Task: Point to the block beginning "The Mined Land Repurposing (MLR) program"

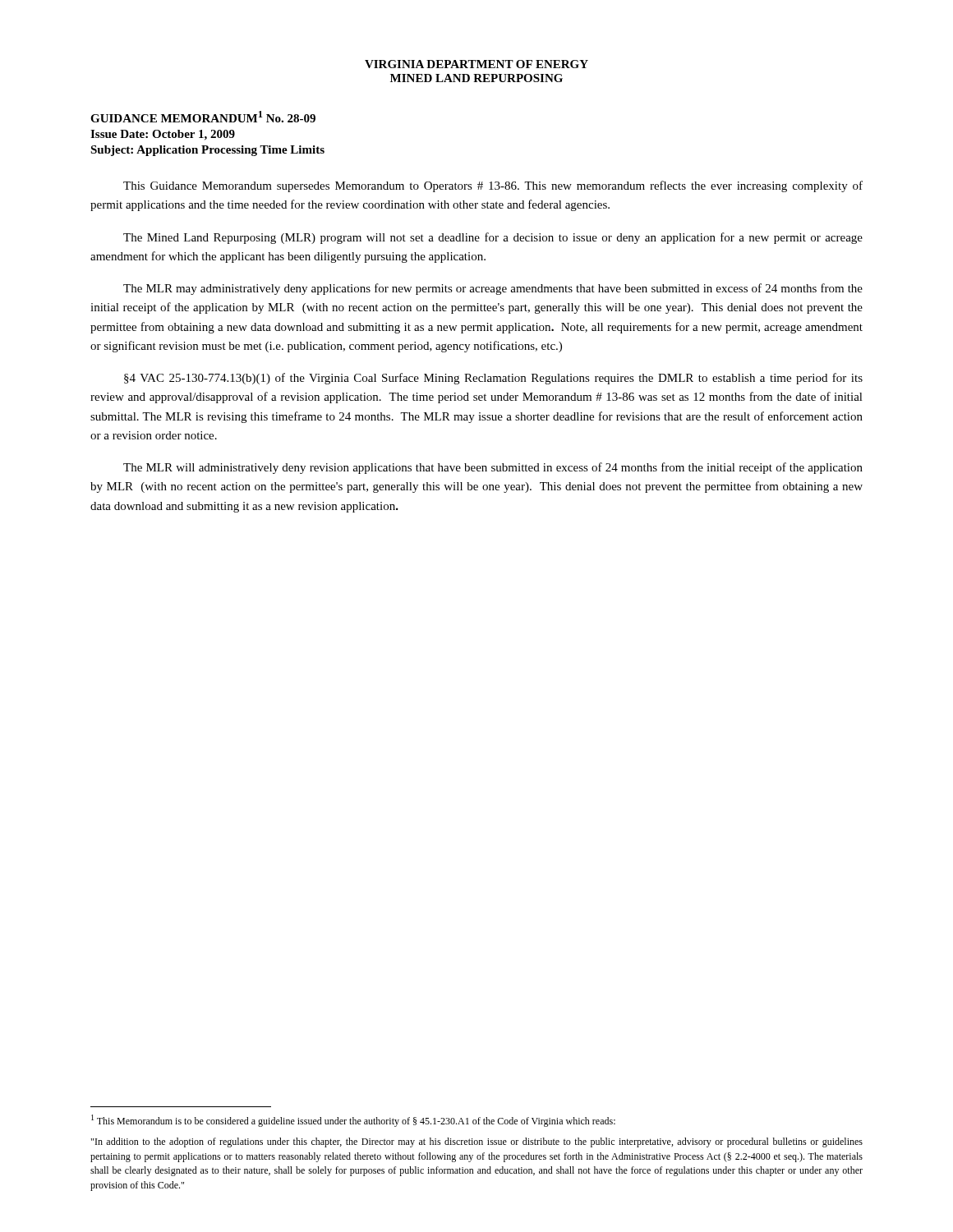Action: (x=476, y=247)
